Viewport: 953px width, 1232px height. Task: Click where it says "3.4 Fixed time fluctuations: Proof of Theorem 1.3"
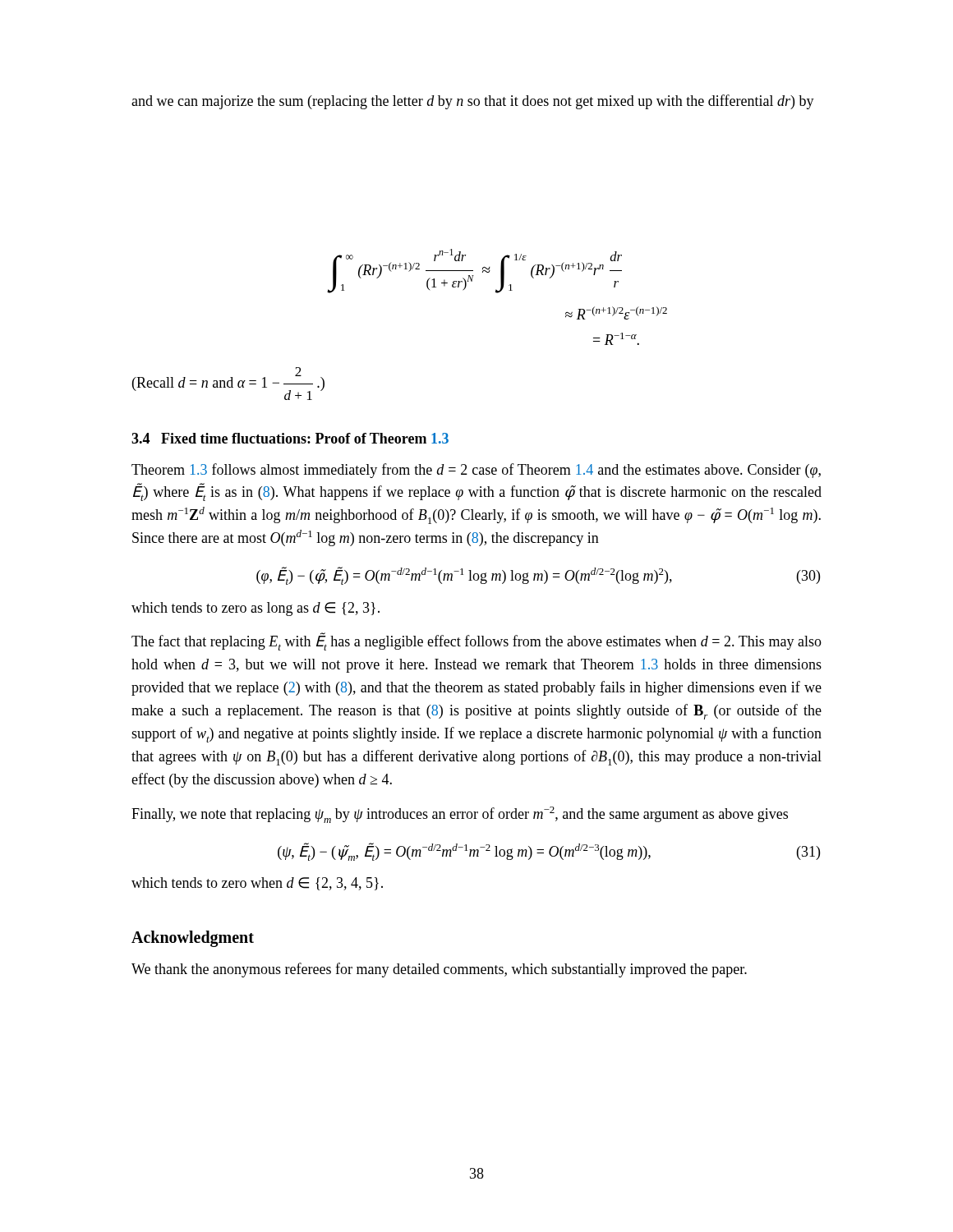tap(290, 438)
